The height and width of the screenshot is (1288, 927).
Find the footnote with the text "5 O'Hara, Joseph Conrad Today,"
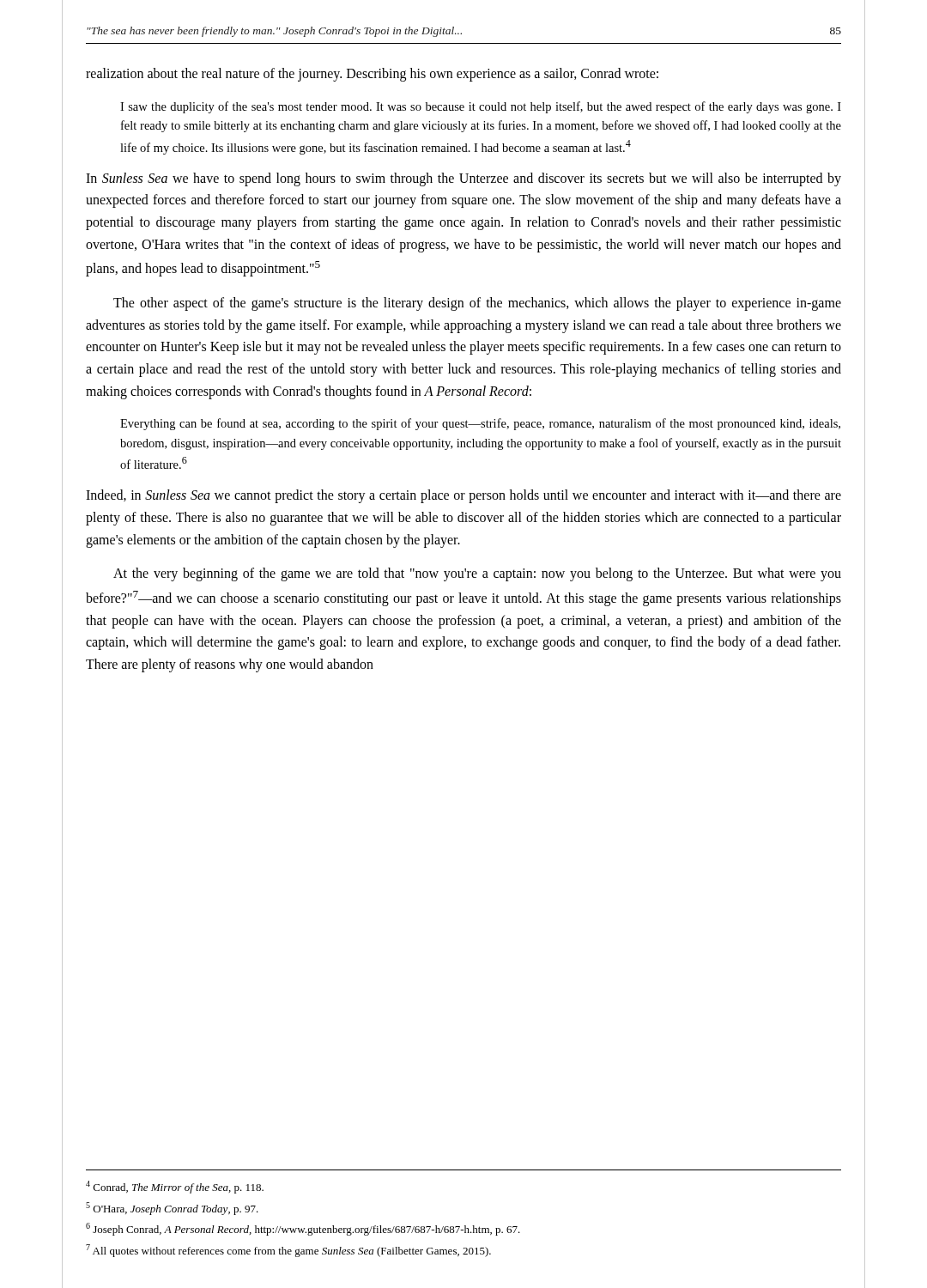172,1207
